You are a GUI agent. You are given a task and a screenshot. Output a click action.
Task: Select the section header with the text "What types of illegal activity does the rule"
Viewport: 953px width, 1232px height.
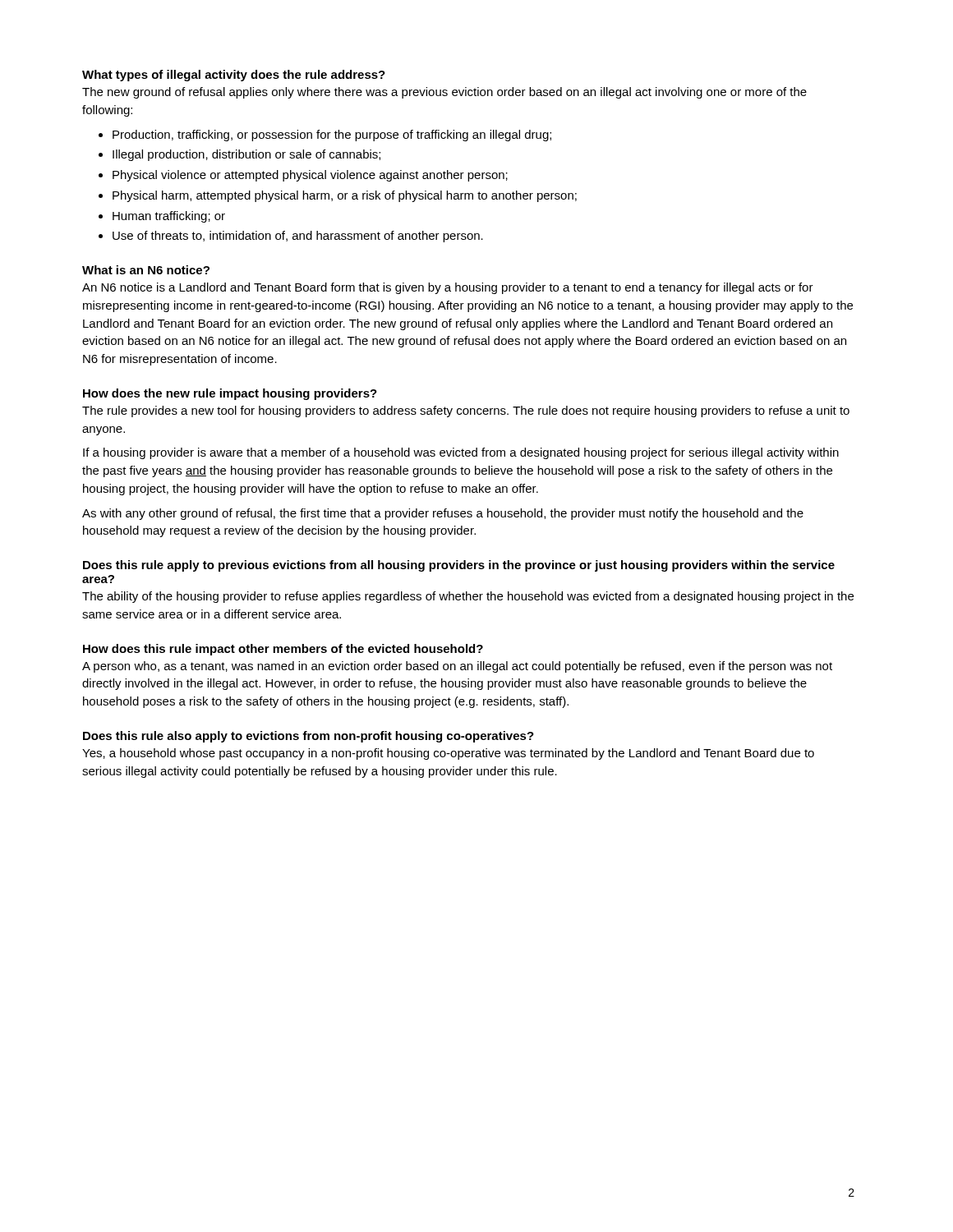click(x=234, y=74)
